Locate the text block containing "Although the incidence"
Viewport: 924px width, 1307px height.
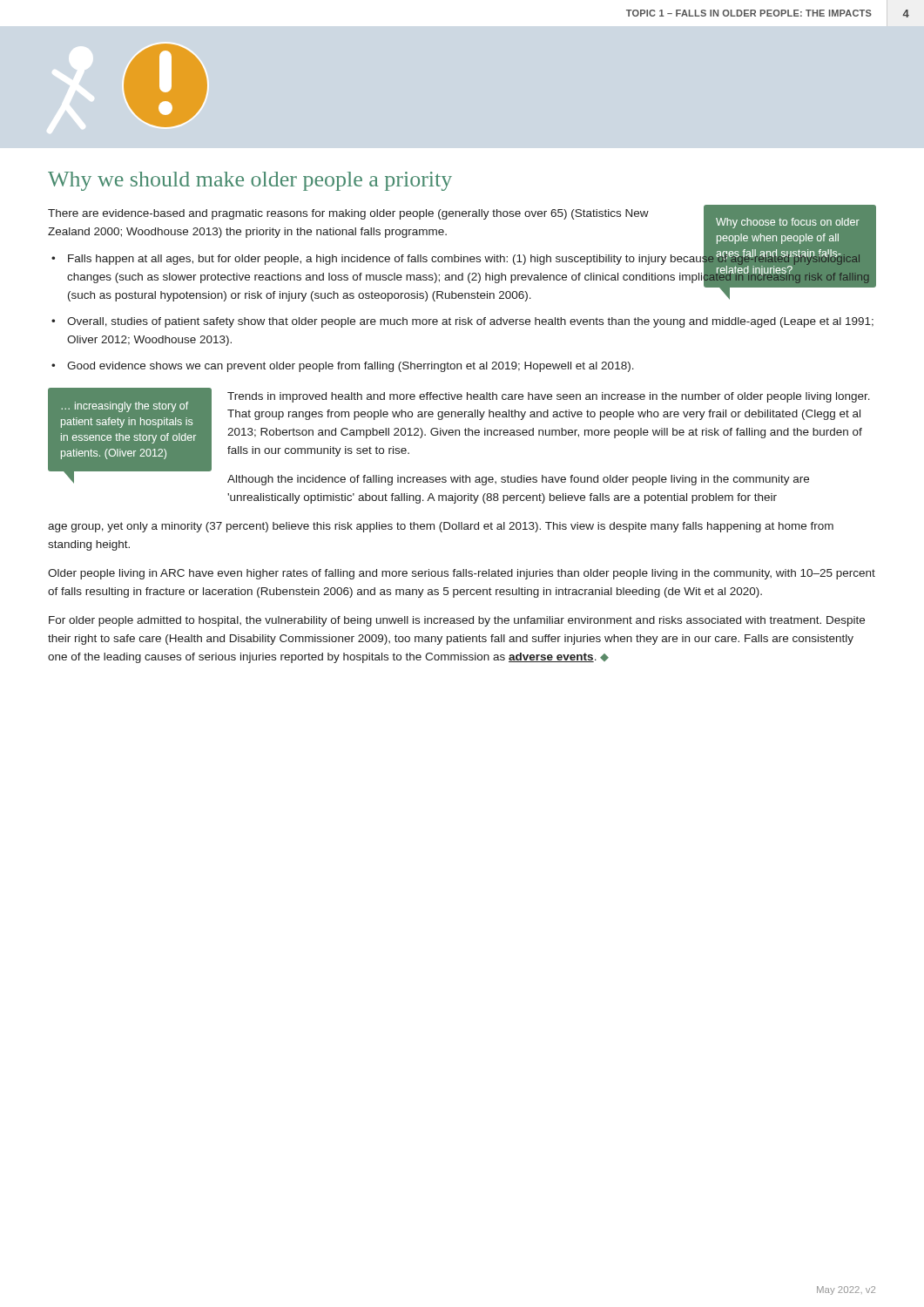518,488
